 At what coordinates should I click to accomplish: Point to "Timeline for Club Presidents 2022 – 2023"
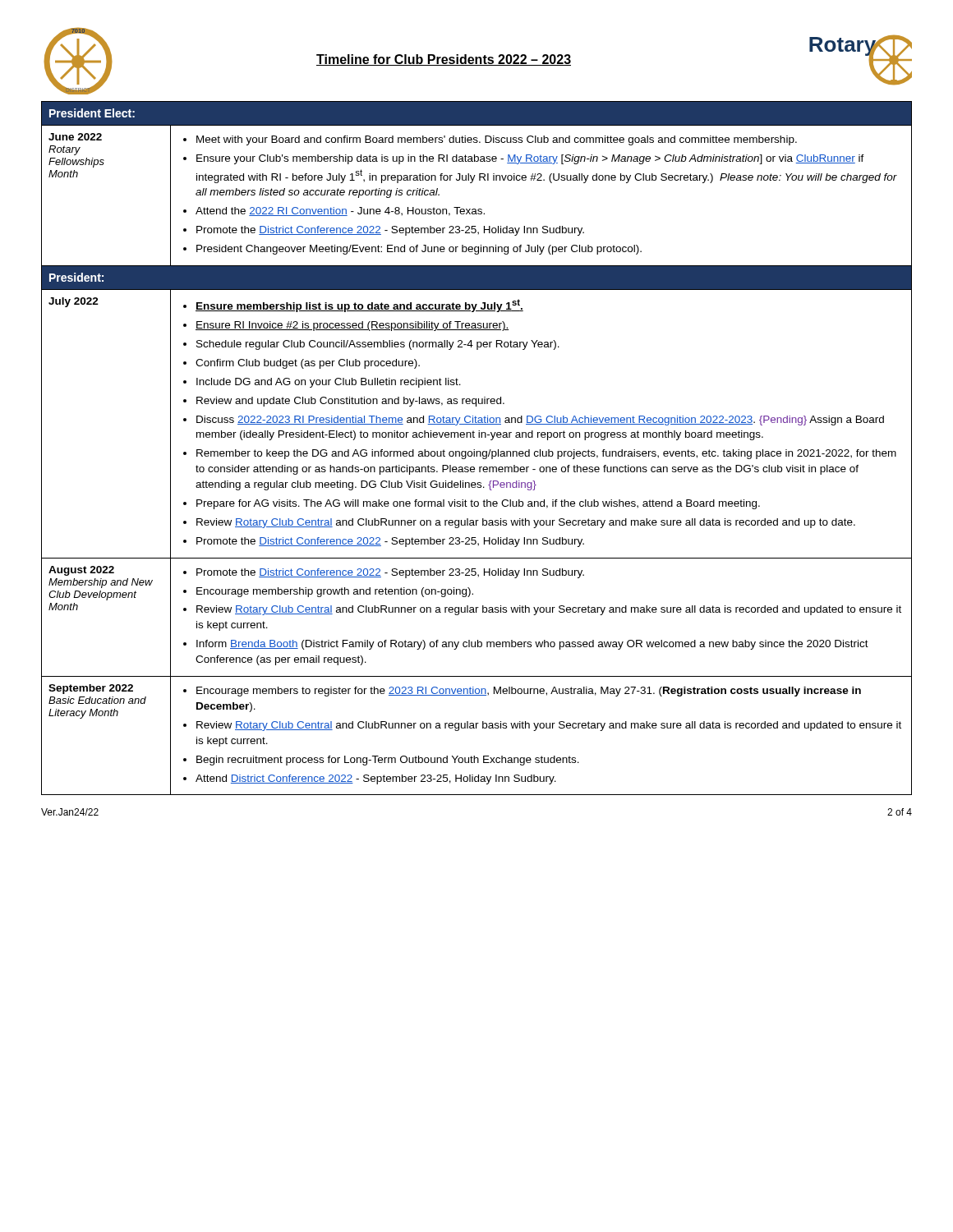click(444, 59)
